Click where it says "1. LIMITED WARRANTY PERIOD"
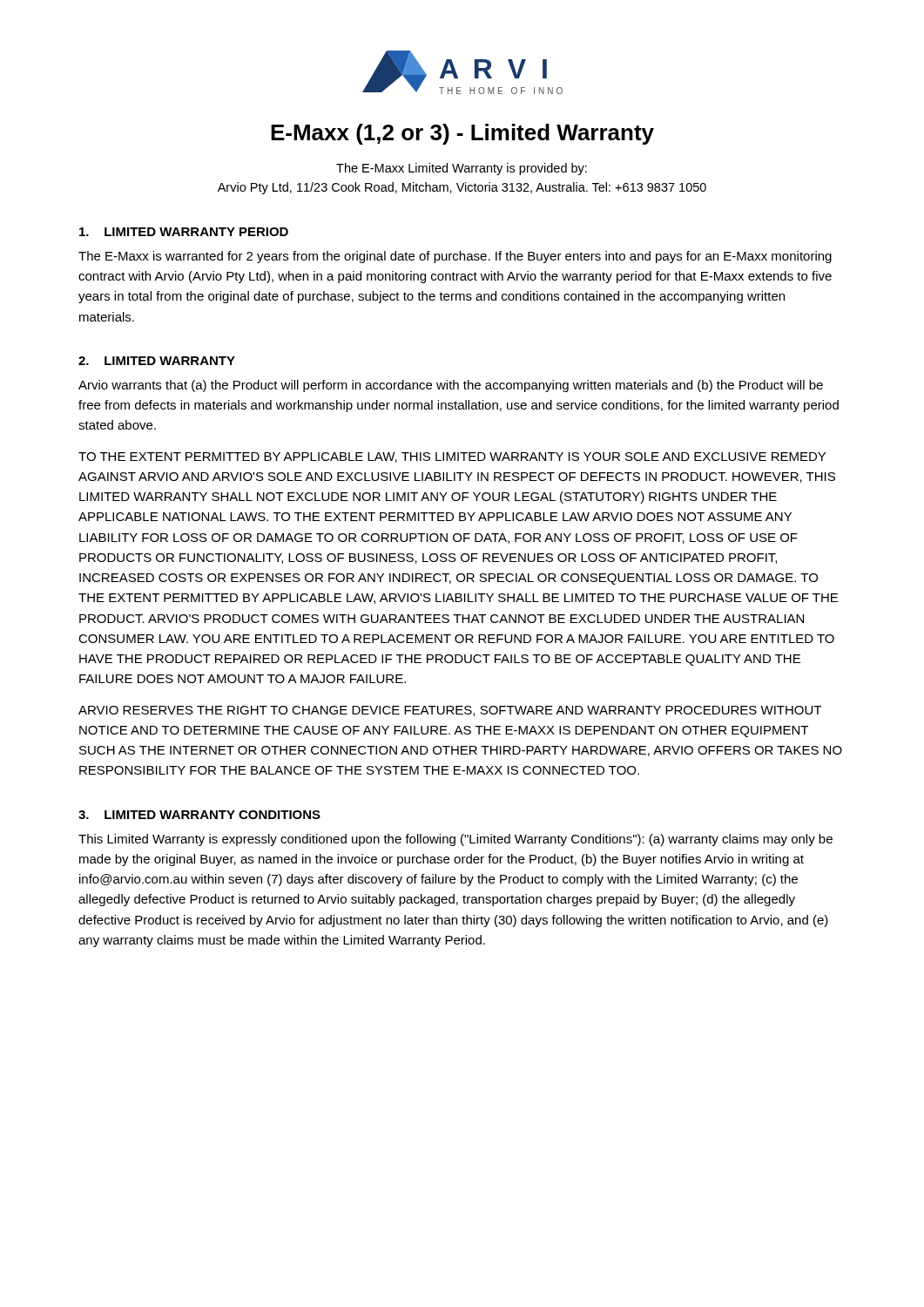924x1307 pixels. tap(184, 231)
